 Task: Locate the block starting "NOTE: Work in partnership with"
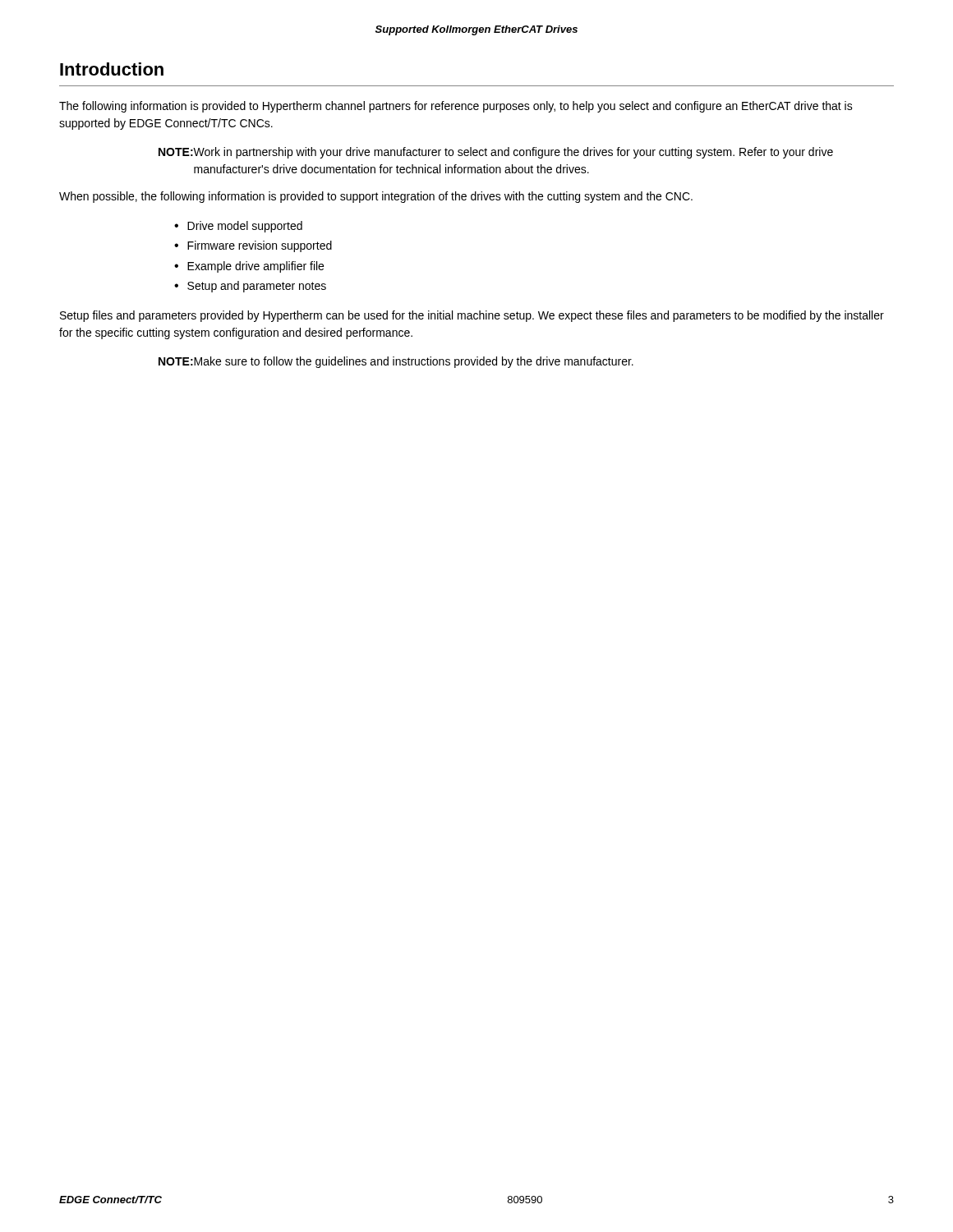[x=526, y=161]
